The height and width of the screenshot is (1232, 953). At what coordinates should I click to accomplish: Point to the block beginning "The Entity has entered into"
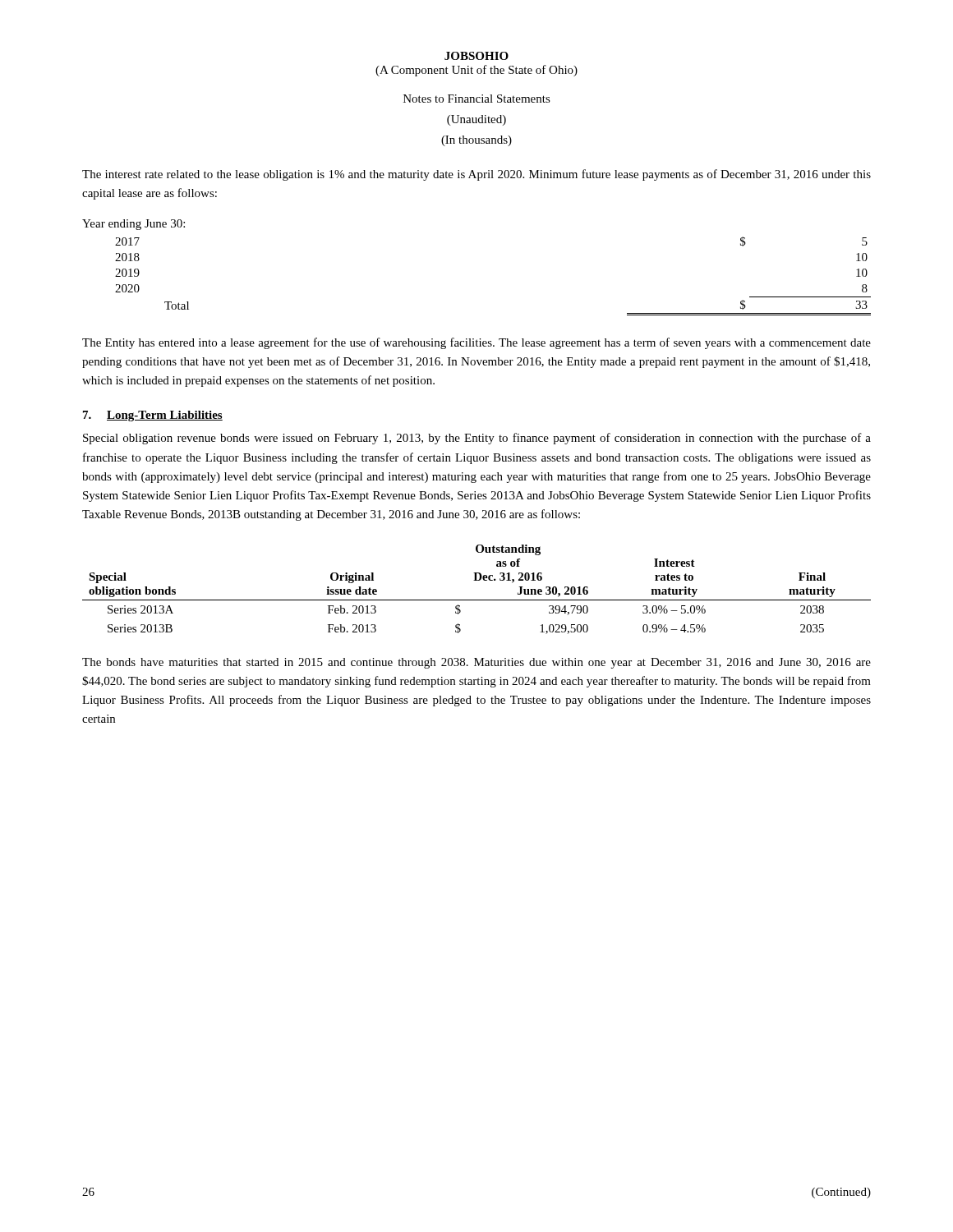476,361
